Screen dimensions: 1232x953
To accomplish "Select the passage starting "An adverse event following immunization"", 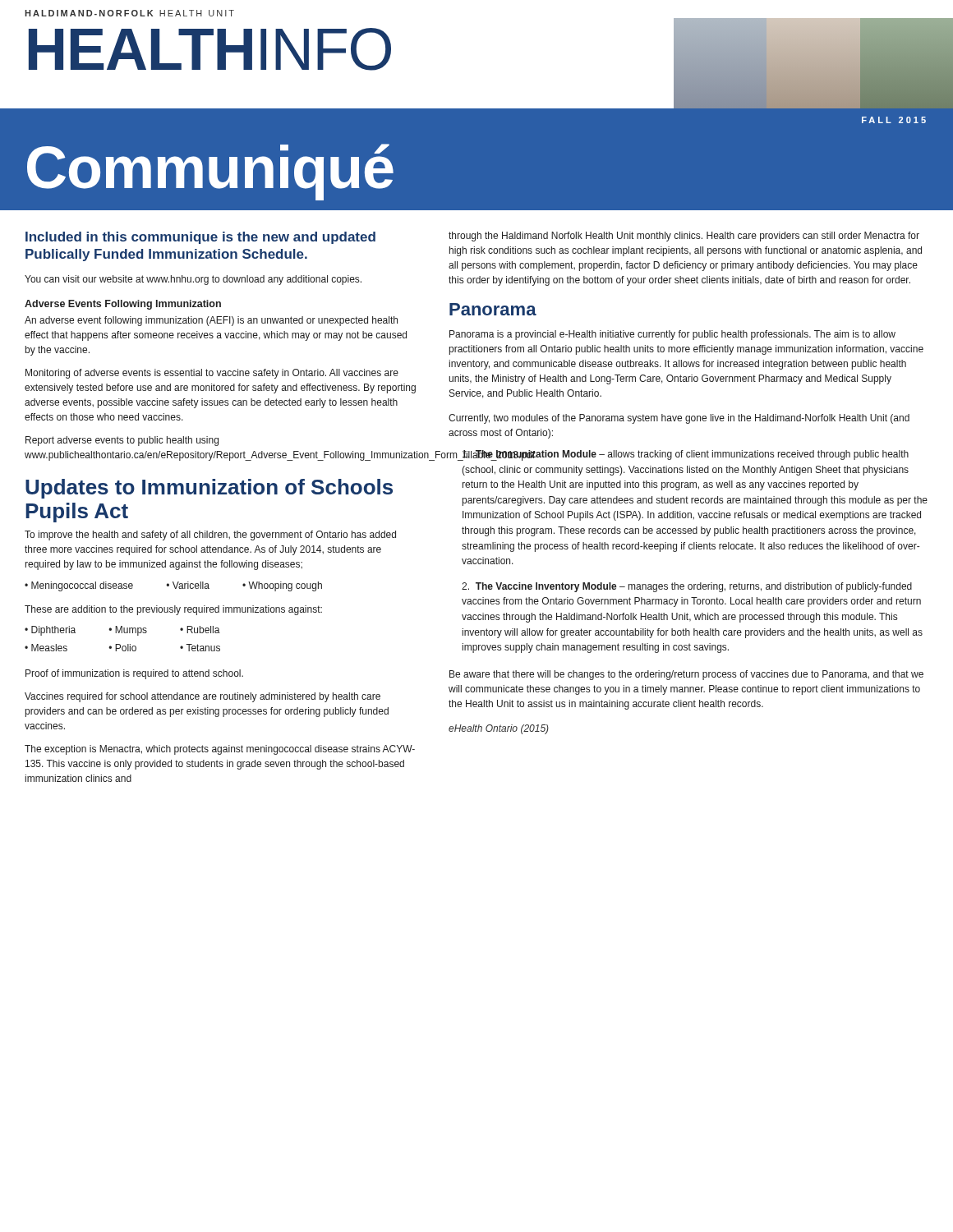I will pyautogui.click(x=216, y=335).
